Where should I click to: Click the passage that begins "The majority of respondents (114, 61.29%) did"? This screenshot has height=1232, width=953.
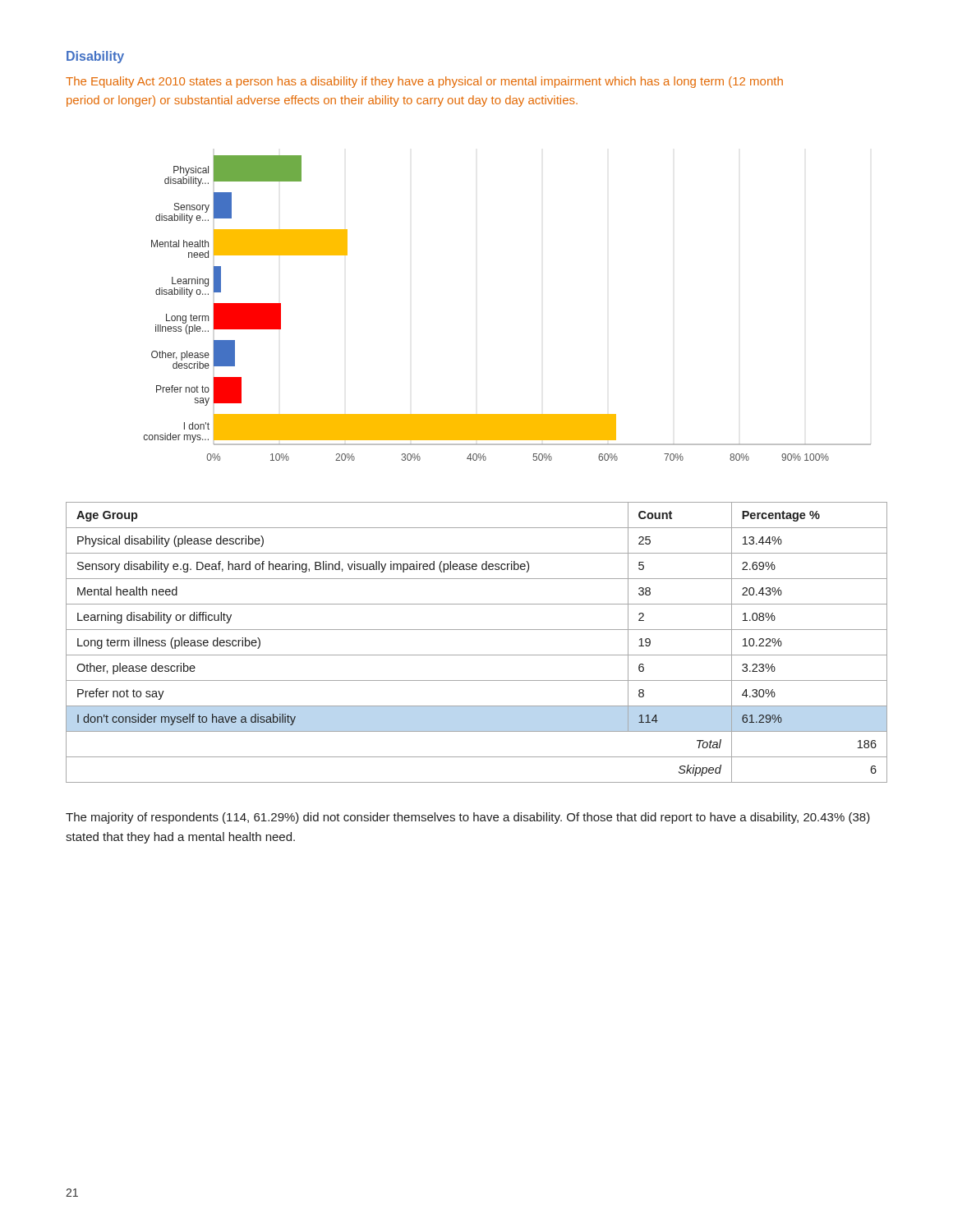468,827
